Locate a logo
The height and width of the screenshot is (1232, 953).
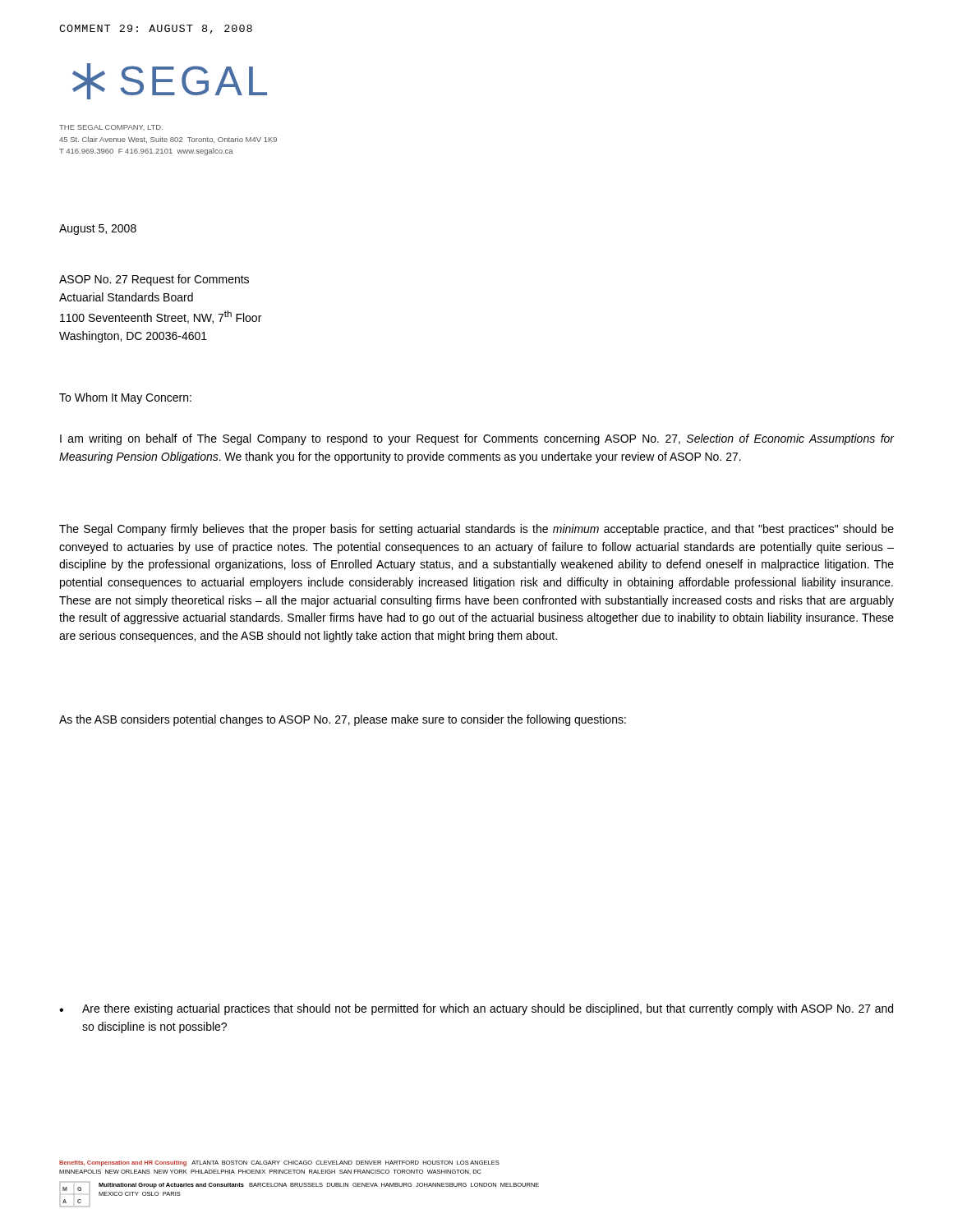(165, 81)
